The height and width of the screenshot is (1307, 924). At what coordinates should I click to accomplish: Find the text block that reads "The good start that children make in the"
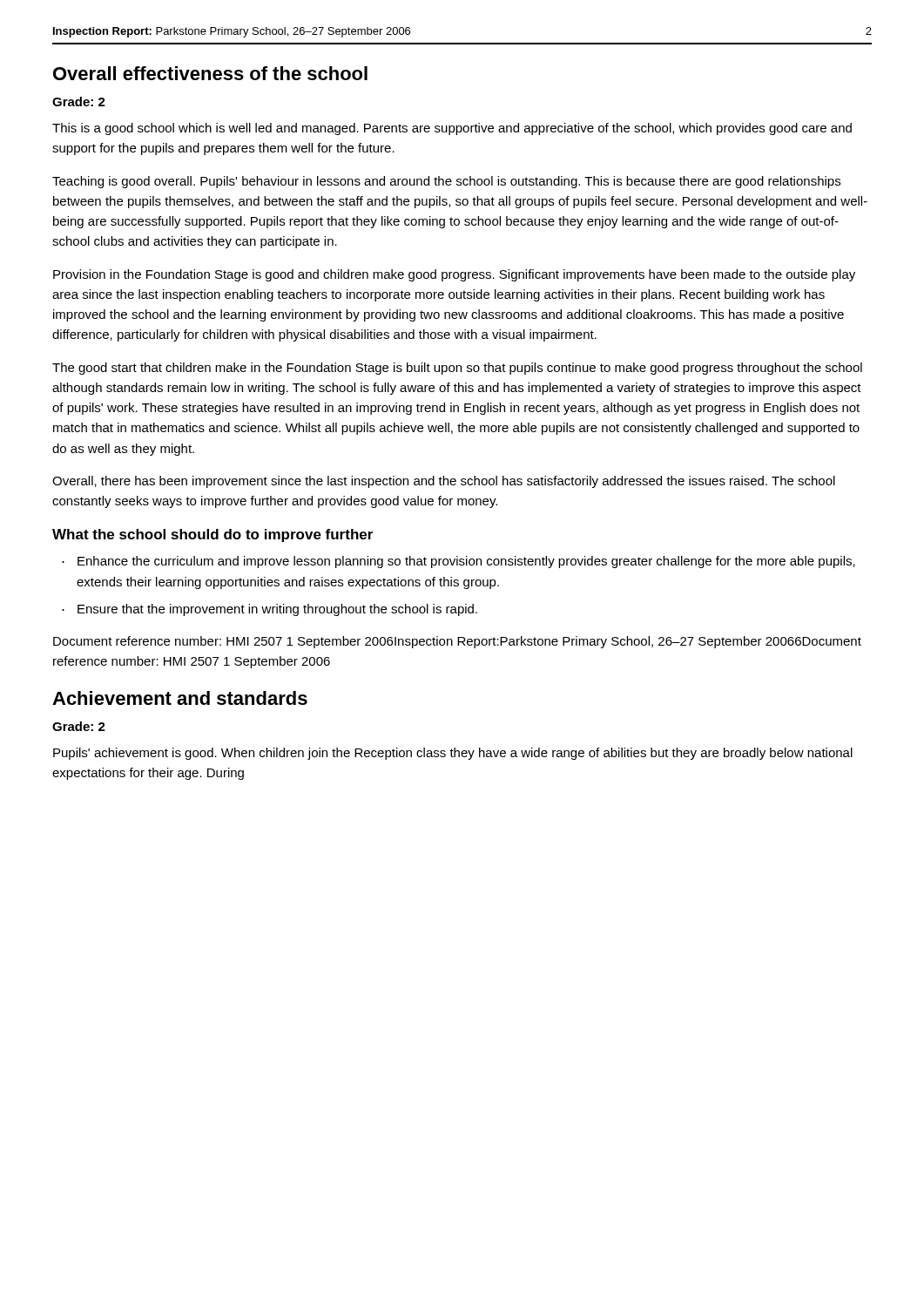[x=462, y=407]
